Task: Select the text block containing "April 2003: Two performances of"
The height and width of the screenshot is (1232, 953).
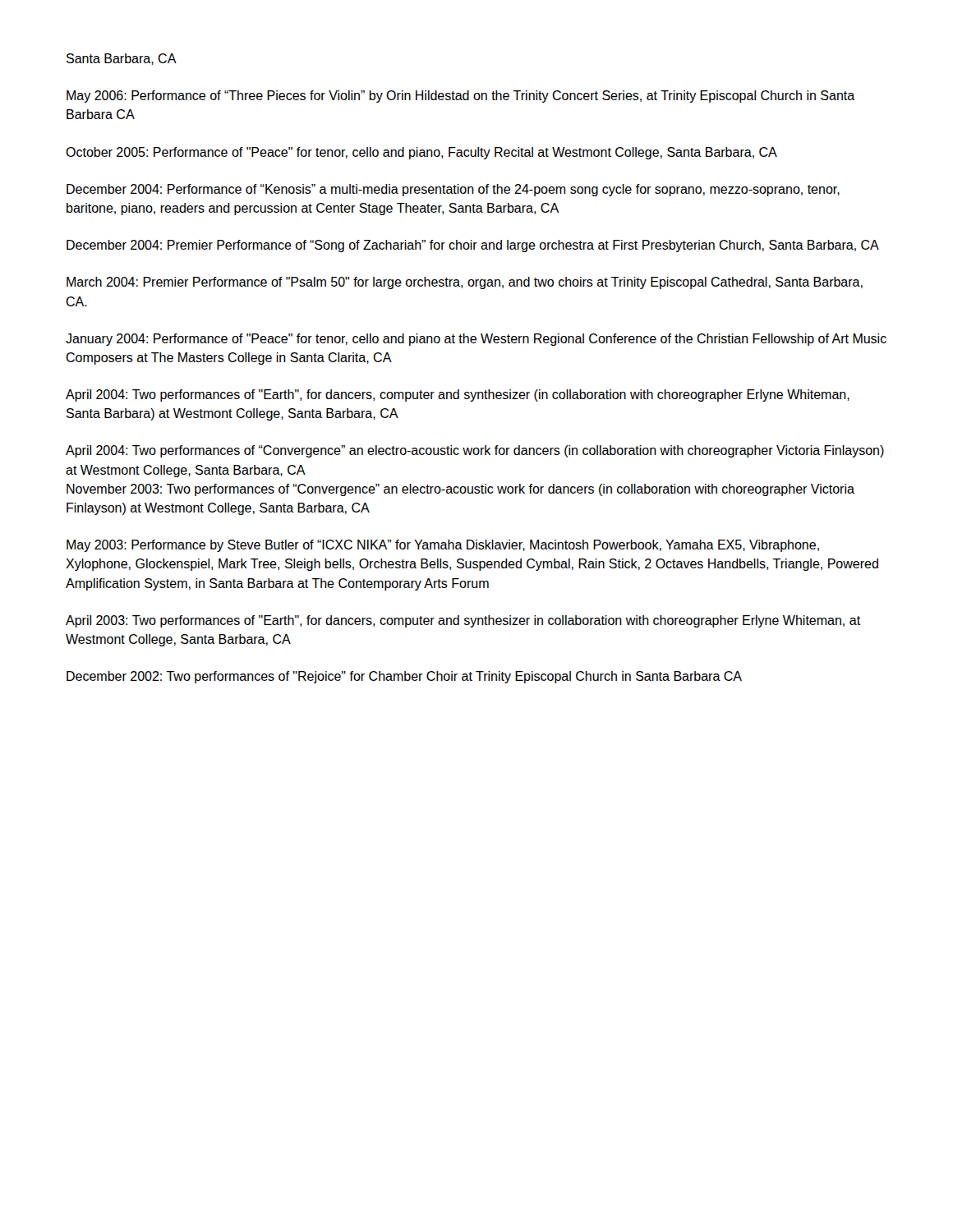Action: pyautogui.click(x=463, y=630)
